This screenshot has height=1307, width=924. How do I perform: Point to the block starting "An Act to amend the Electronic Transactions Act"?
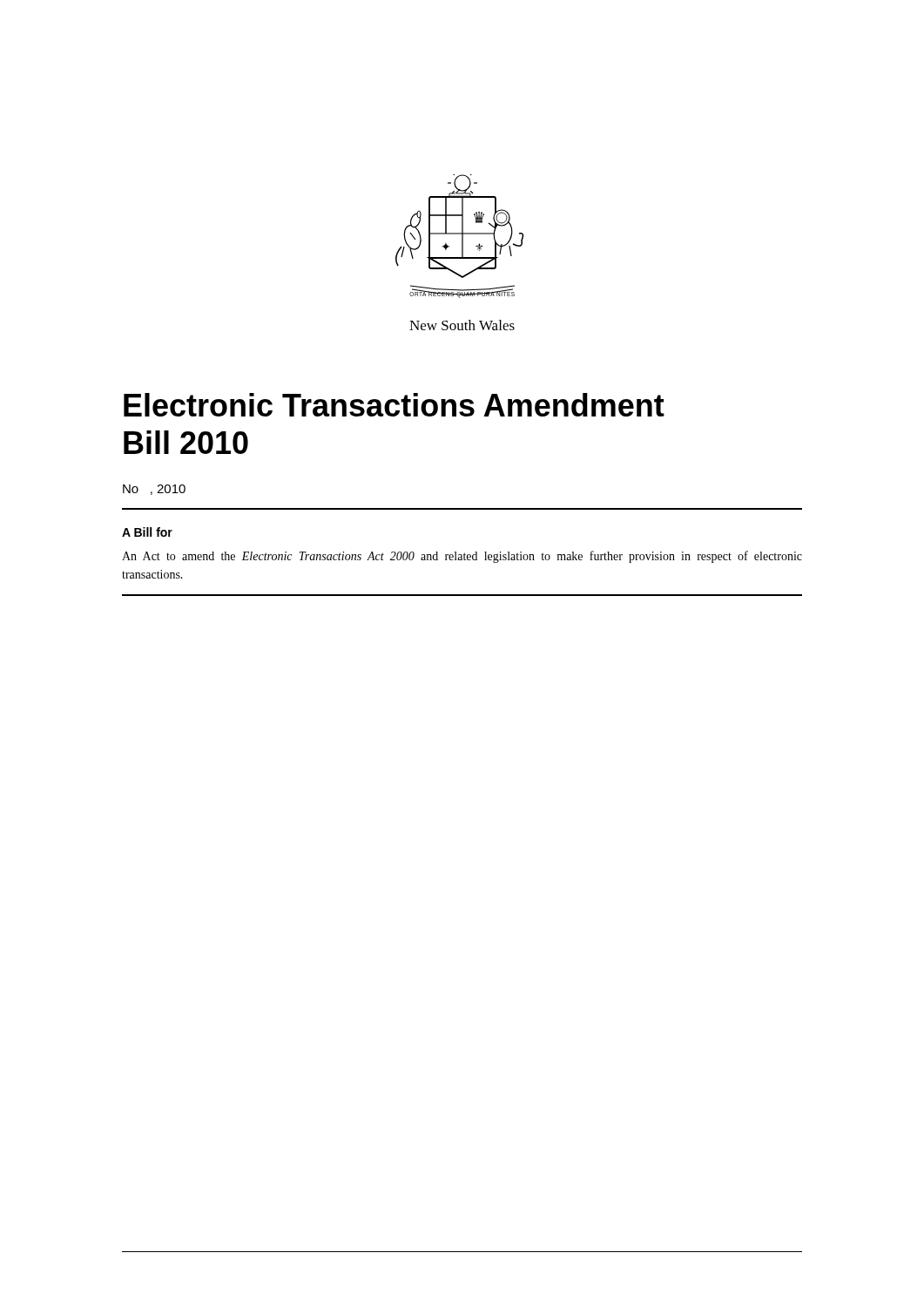tap(462, 565)
